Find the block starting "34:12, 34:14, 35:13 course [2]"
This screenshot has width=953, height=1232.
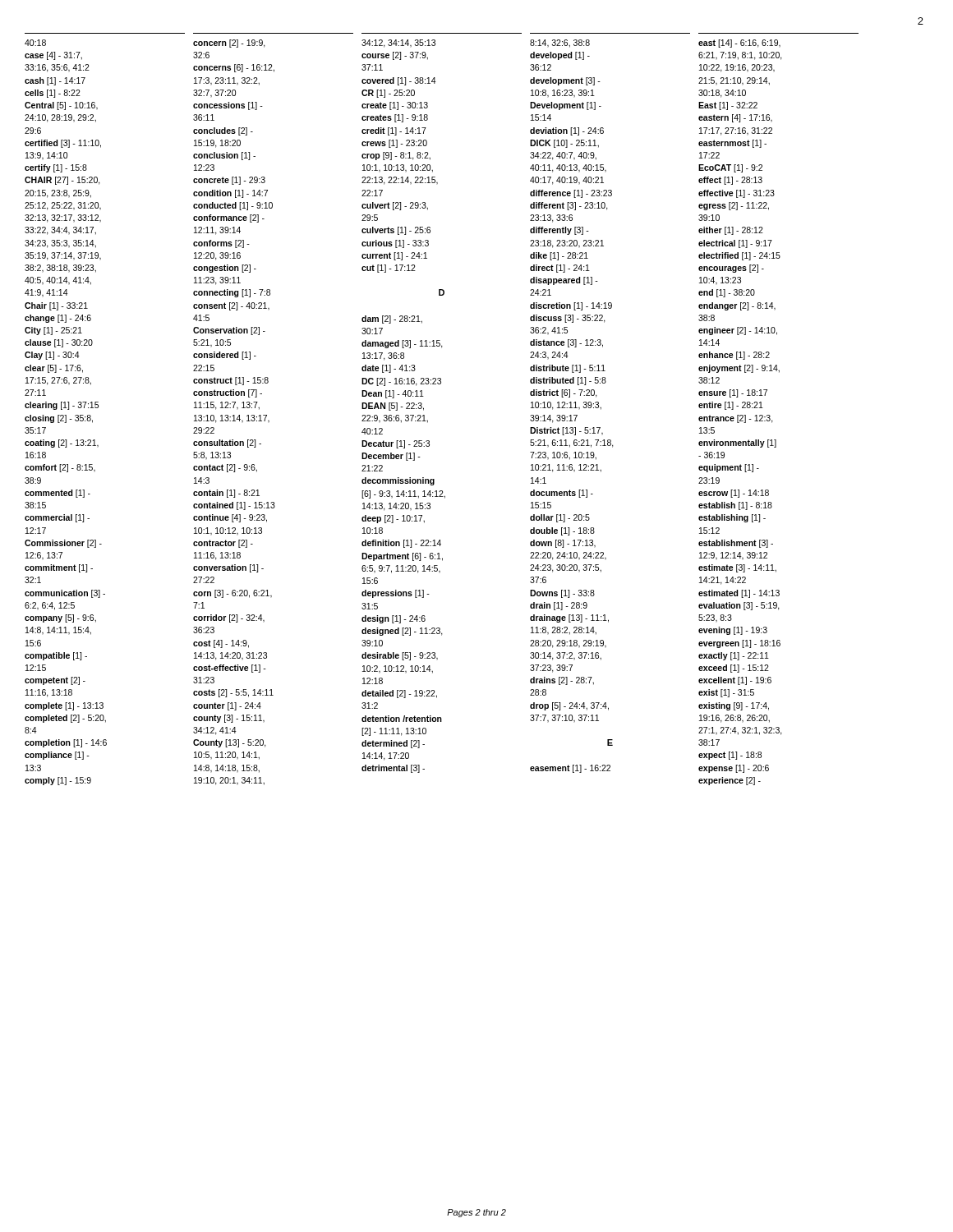click(398, 44)
